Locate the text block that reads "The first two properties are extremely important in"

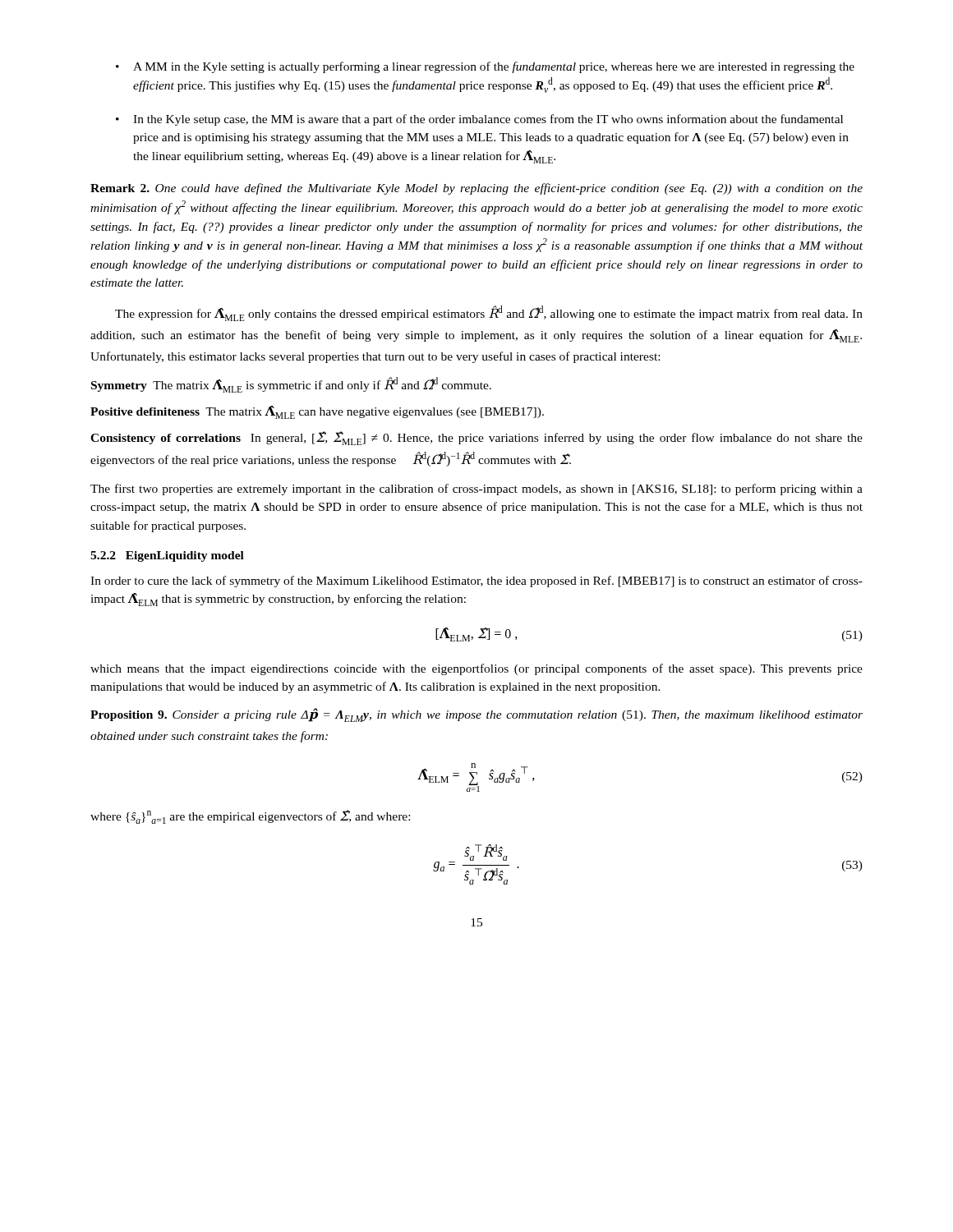(476, 507)
